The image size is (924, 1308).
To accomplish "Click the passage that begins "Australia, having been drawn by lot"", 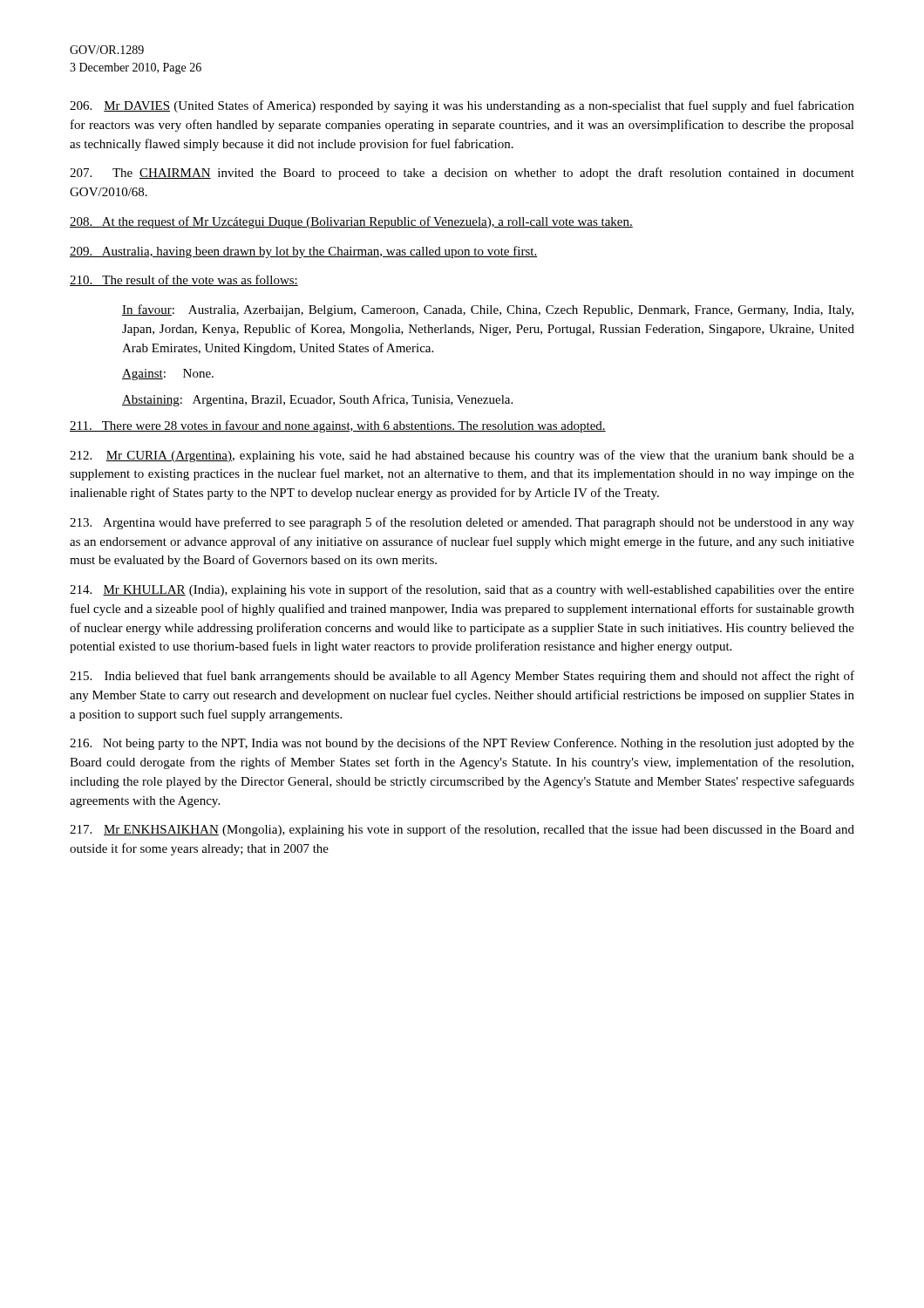I will coord(303,251).
